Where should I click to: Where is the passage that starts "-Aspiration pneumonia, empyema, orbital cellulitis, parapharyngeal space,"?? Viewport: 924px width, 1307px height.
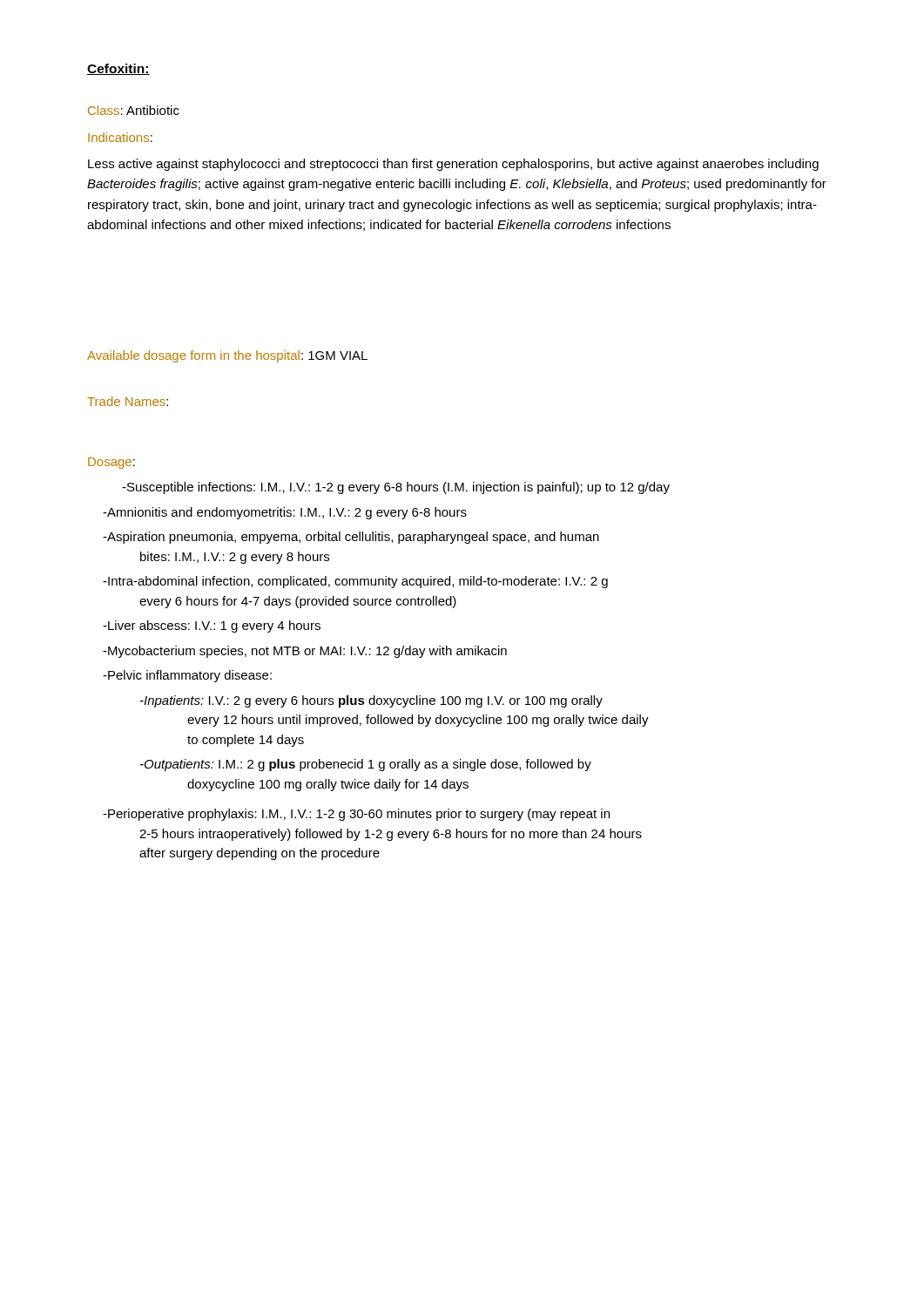pos(351,548)
